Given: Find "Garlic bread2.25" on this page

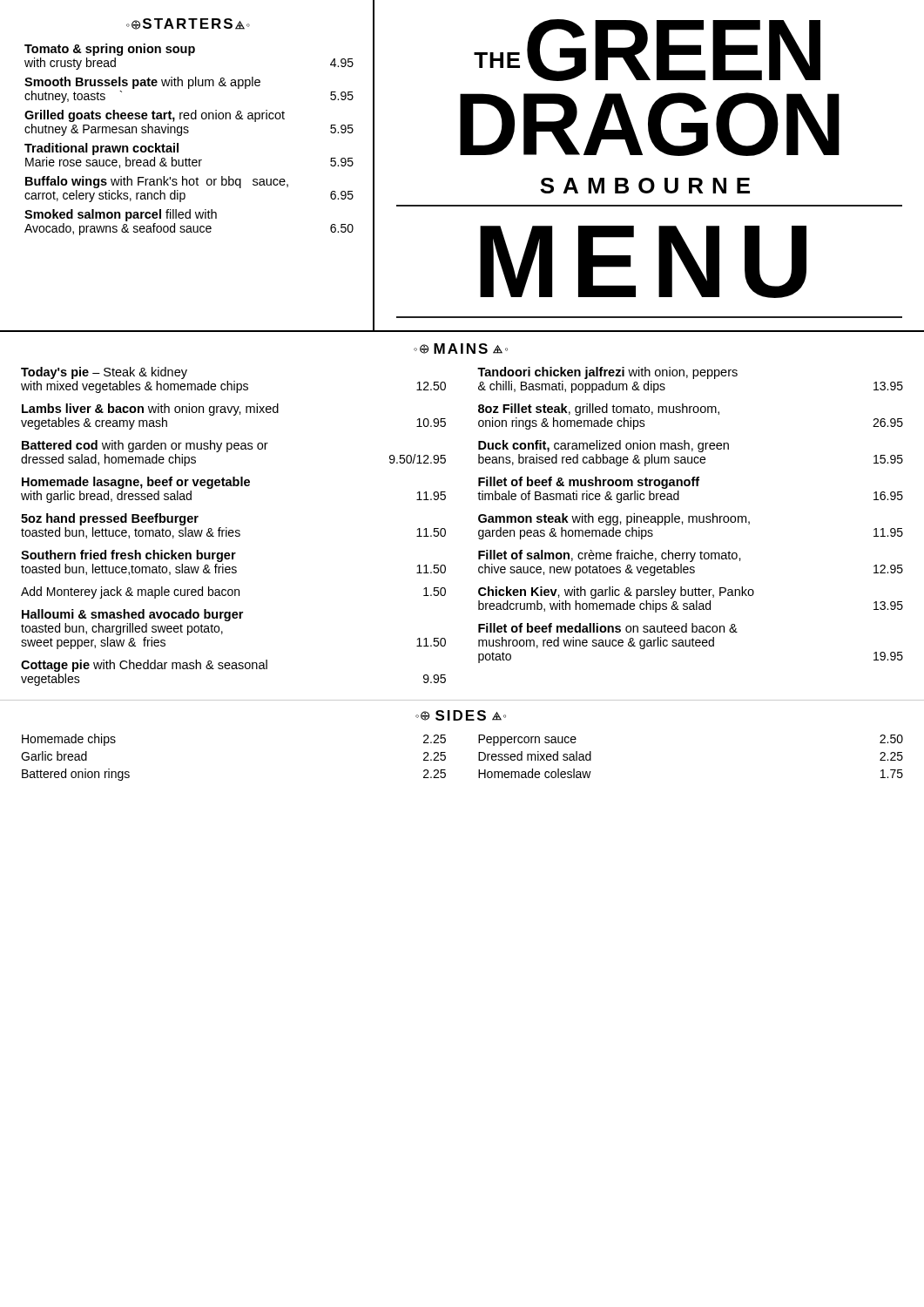Looking at the screenshot, I should pos(49,755).
